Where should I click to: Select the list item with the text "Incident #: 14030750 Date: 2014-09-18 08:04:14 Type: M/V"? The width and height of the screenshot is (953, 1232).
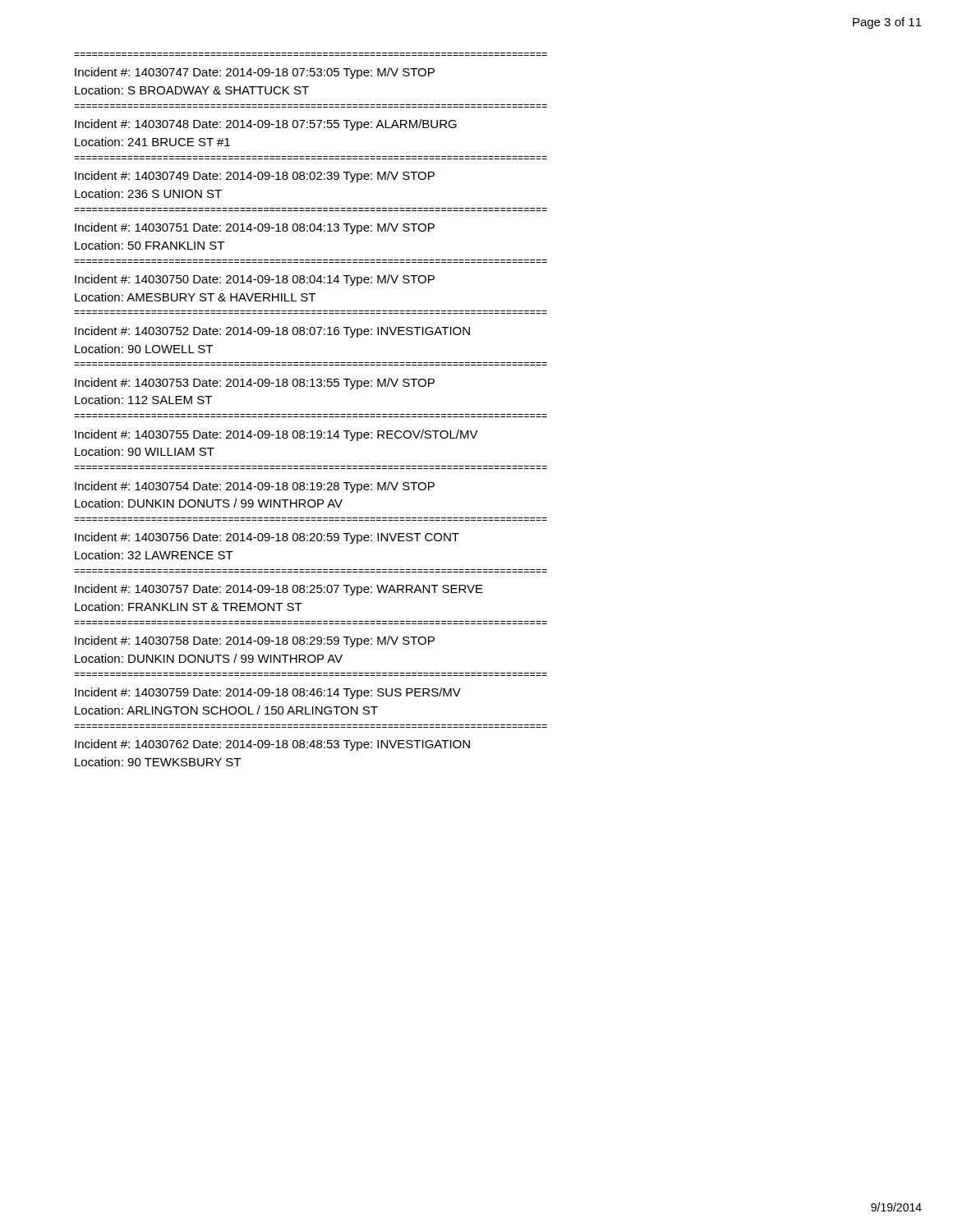click(x=255, y=288)
